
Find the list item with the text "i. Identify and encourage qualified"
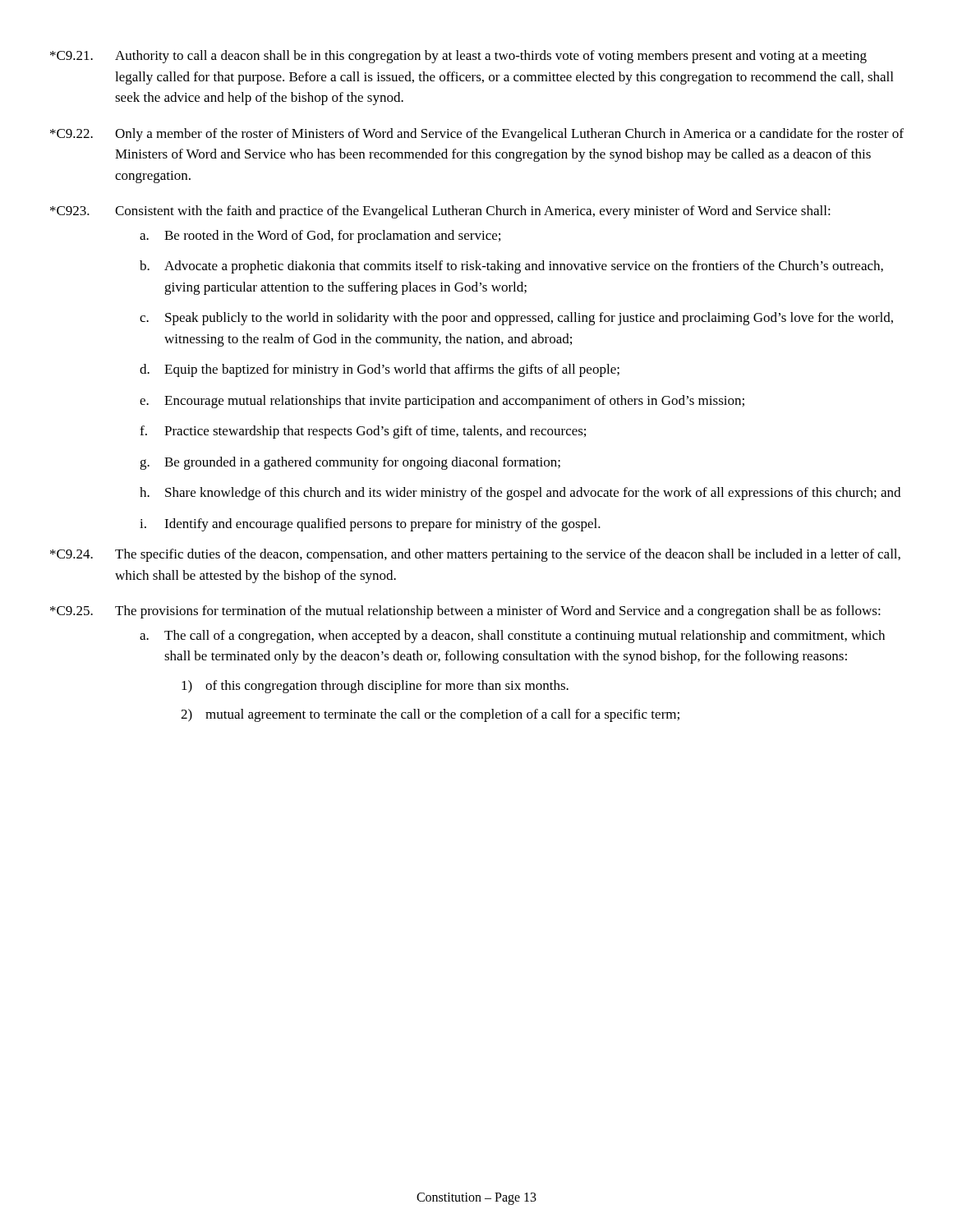[x=522, y=523]
